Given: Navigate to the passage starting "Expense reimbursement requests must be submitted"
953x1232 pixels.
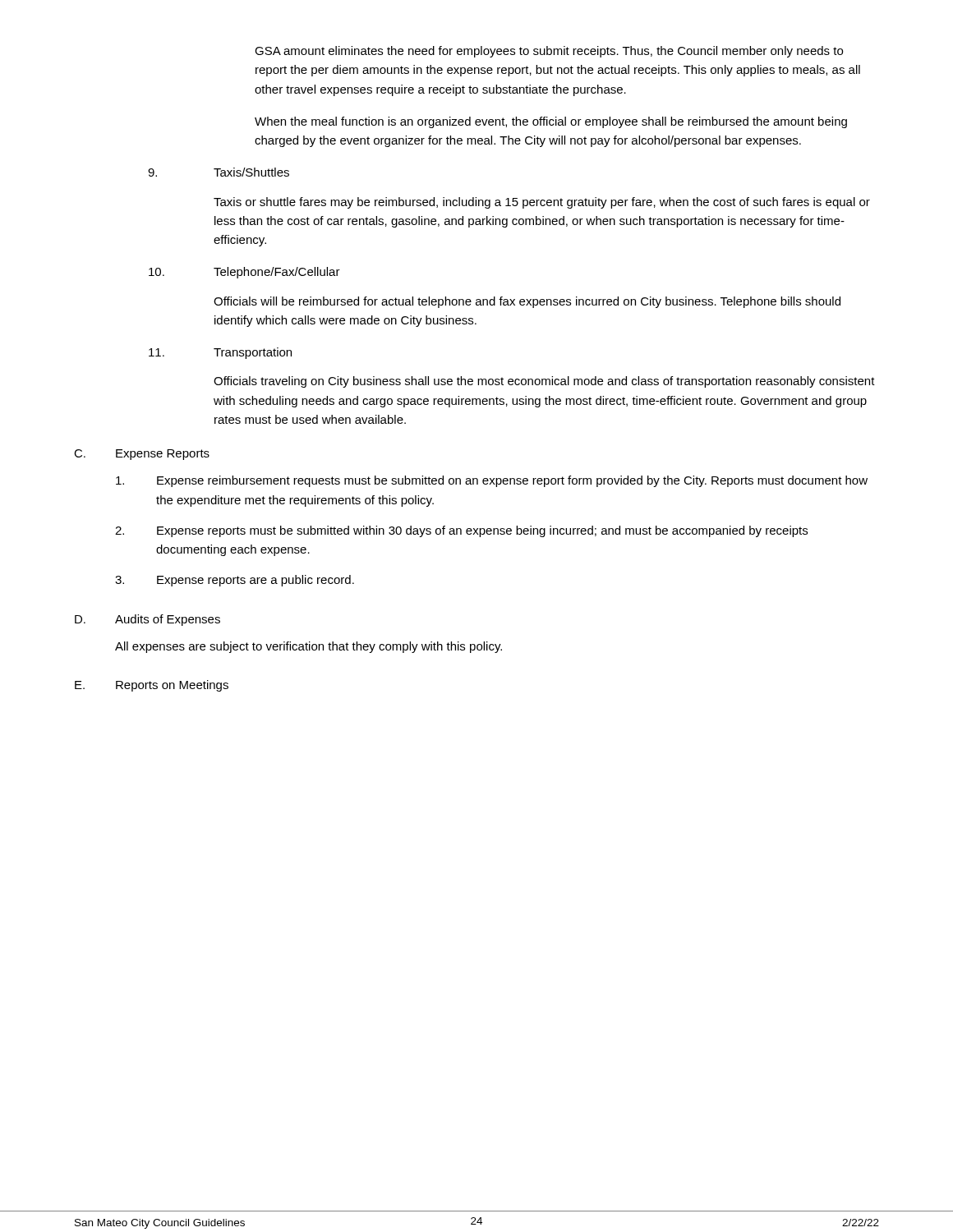Looking at the screenshot, I should coord(497,490).
